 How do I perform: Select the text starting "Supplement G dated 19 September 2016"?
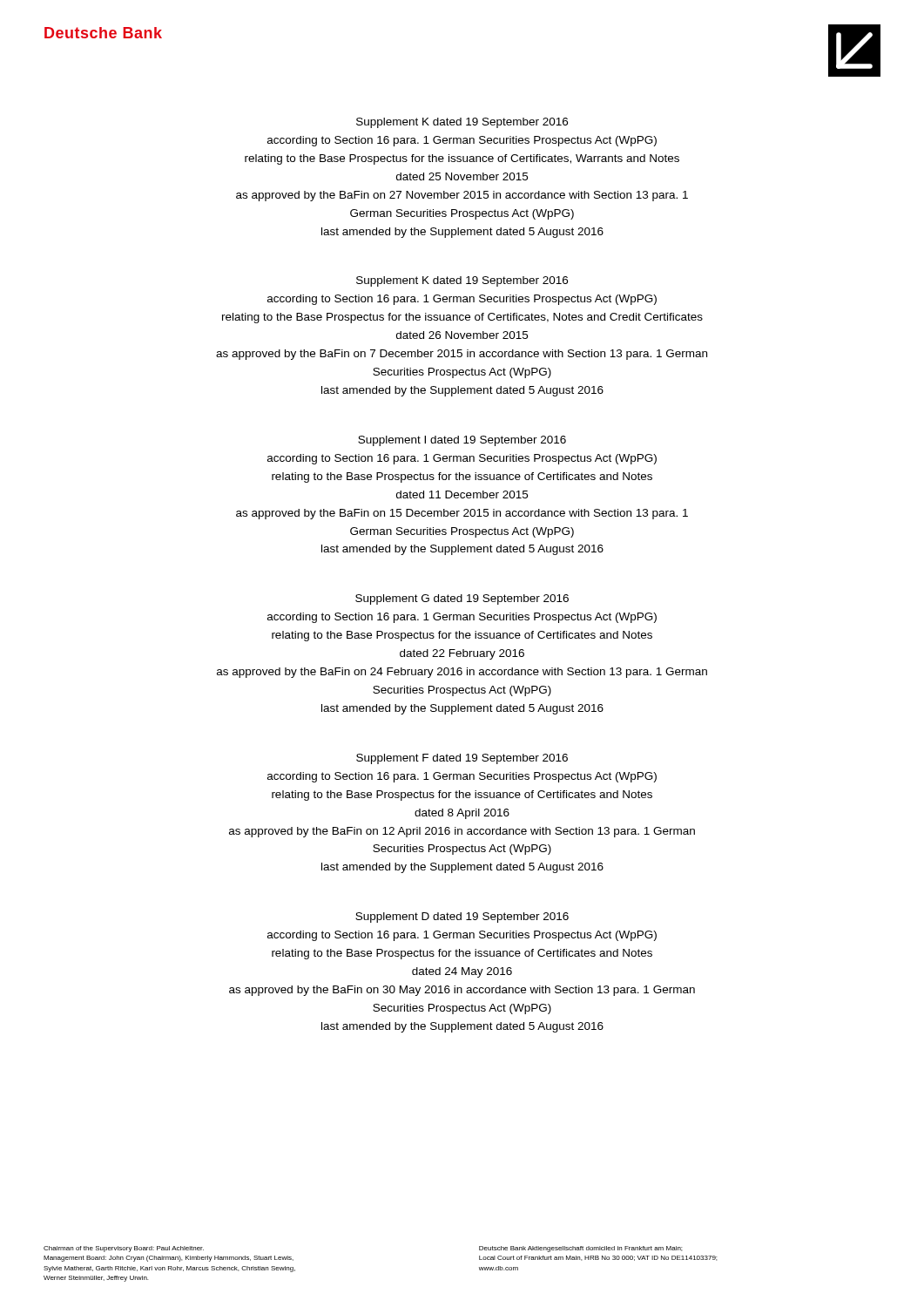tap(462, 653)
